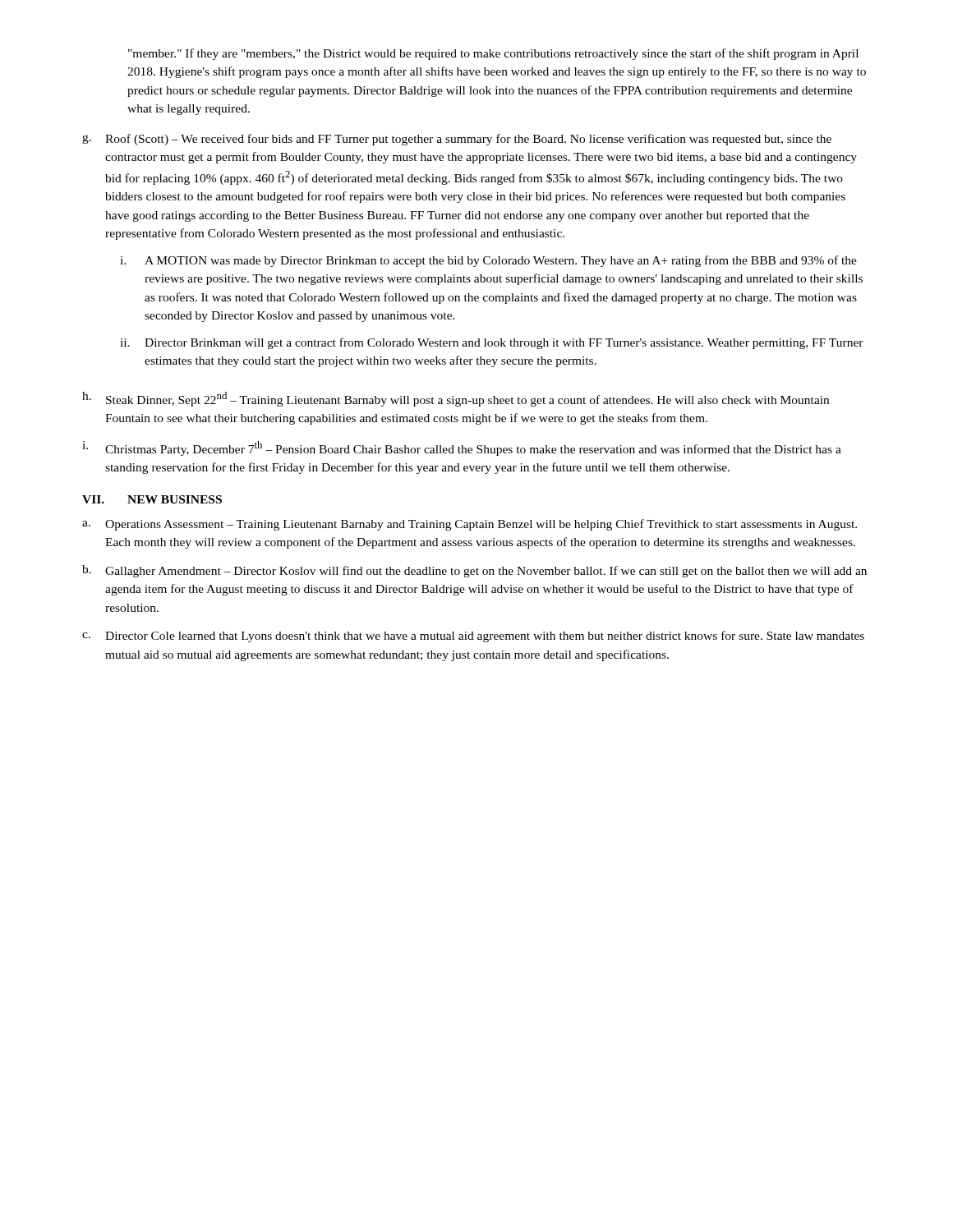Locate the text "VII. NEW BUSINESS"
Image resolution: width=953 pixels, height=1232 pixels.
(152, 499)
